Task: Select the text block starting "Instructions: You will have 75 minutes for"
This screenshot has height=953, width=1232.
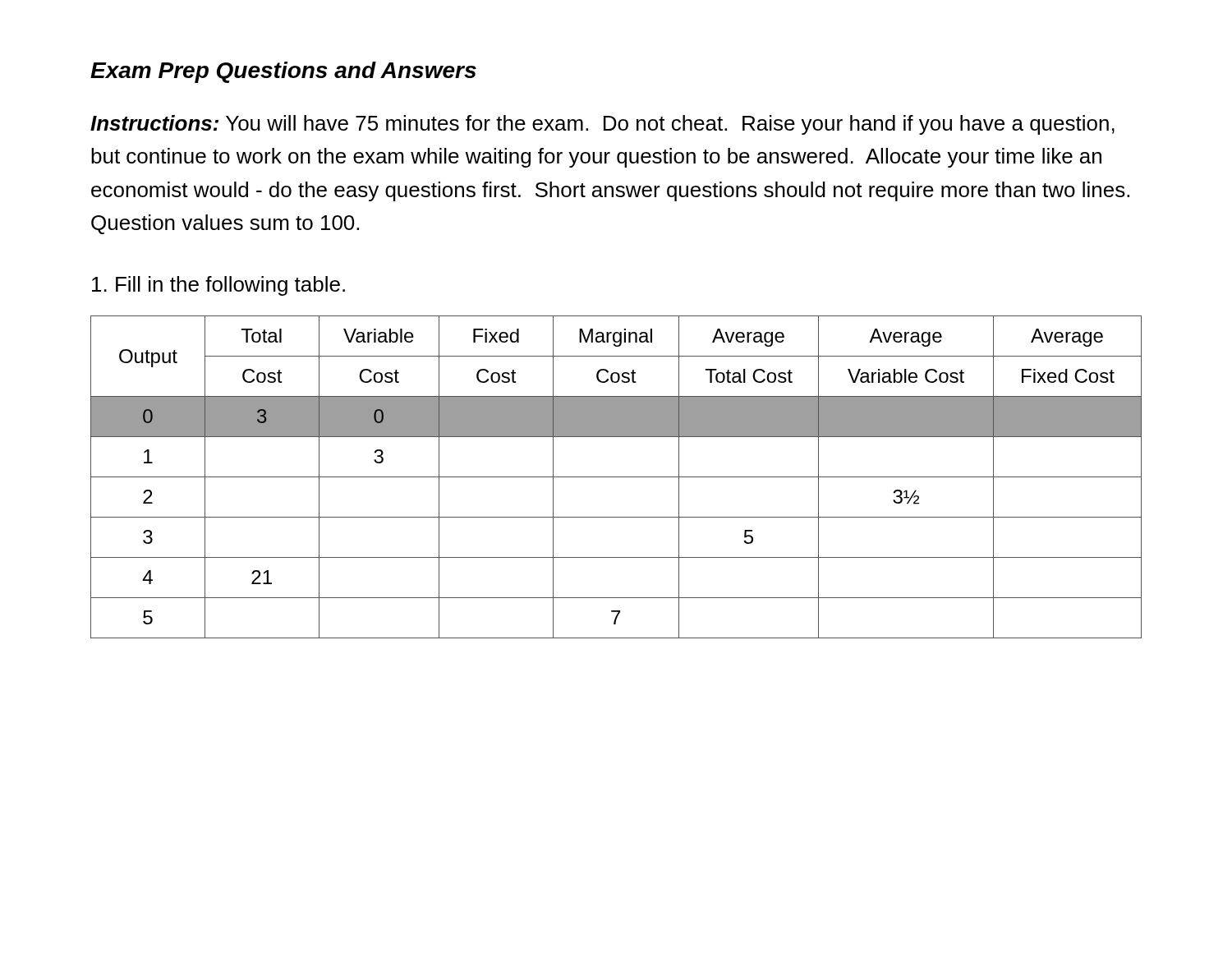Action: pos(614,173)
